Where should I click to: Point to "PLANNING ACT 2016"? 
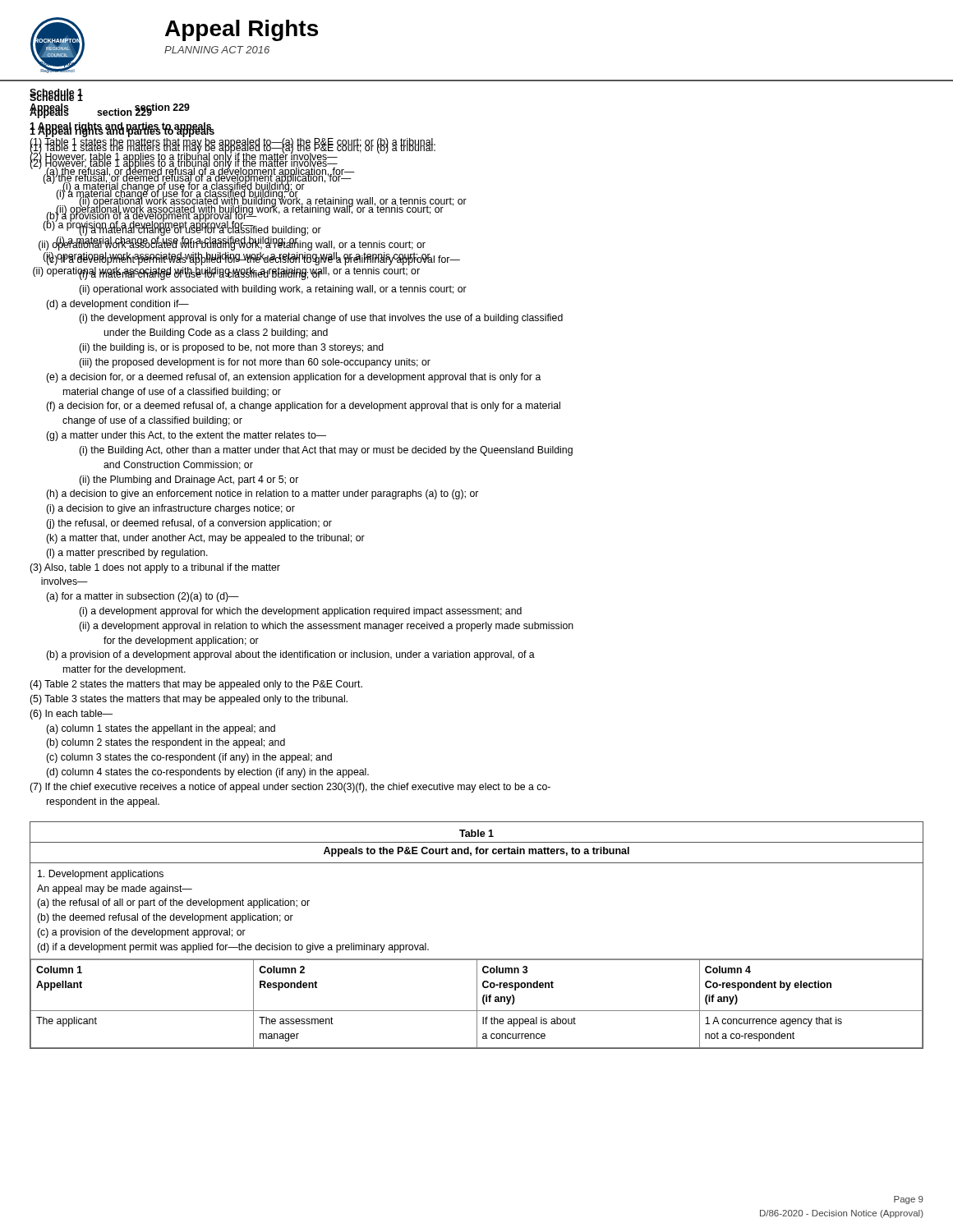[217, 50]
